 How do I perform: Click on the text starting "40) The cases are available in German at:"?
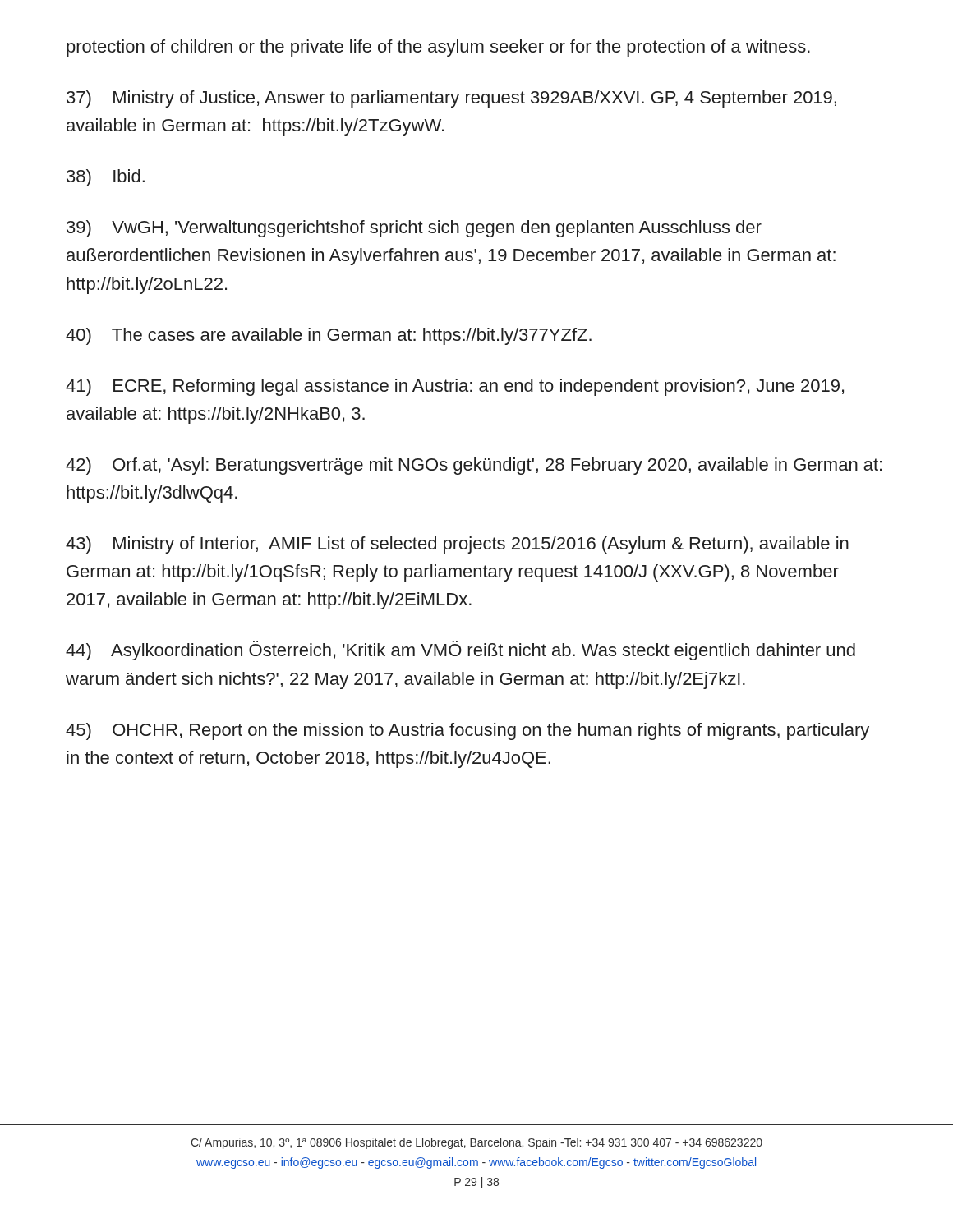476,335
